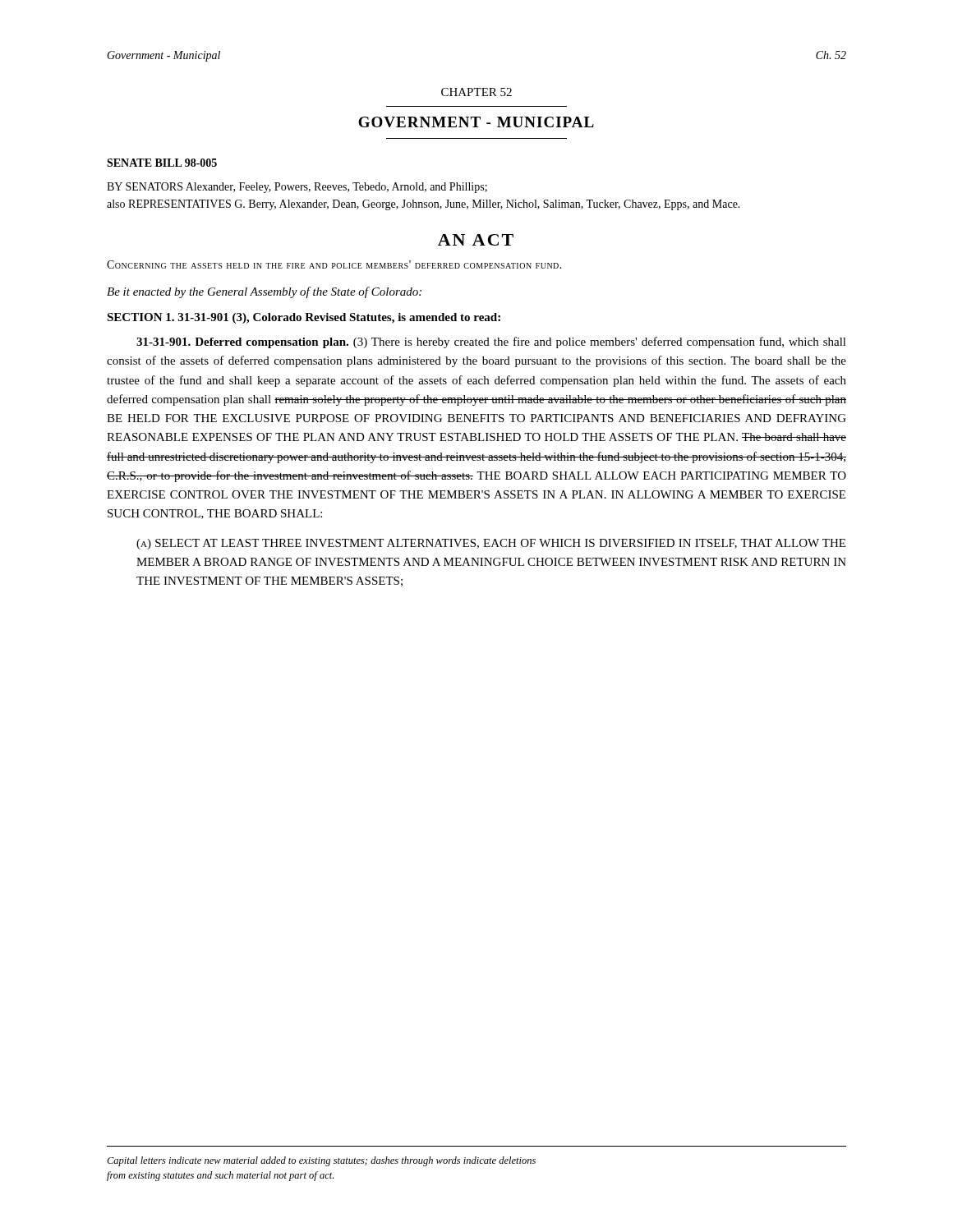Locate a section header
The width and height of the screenshot is (953, 1232).
304,317
